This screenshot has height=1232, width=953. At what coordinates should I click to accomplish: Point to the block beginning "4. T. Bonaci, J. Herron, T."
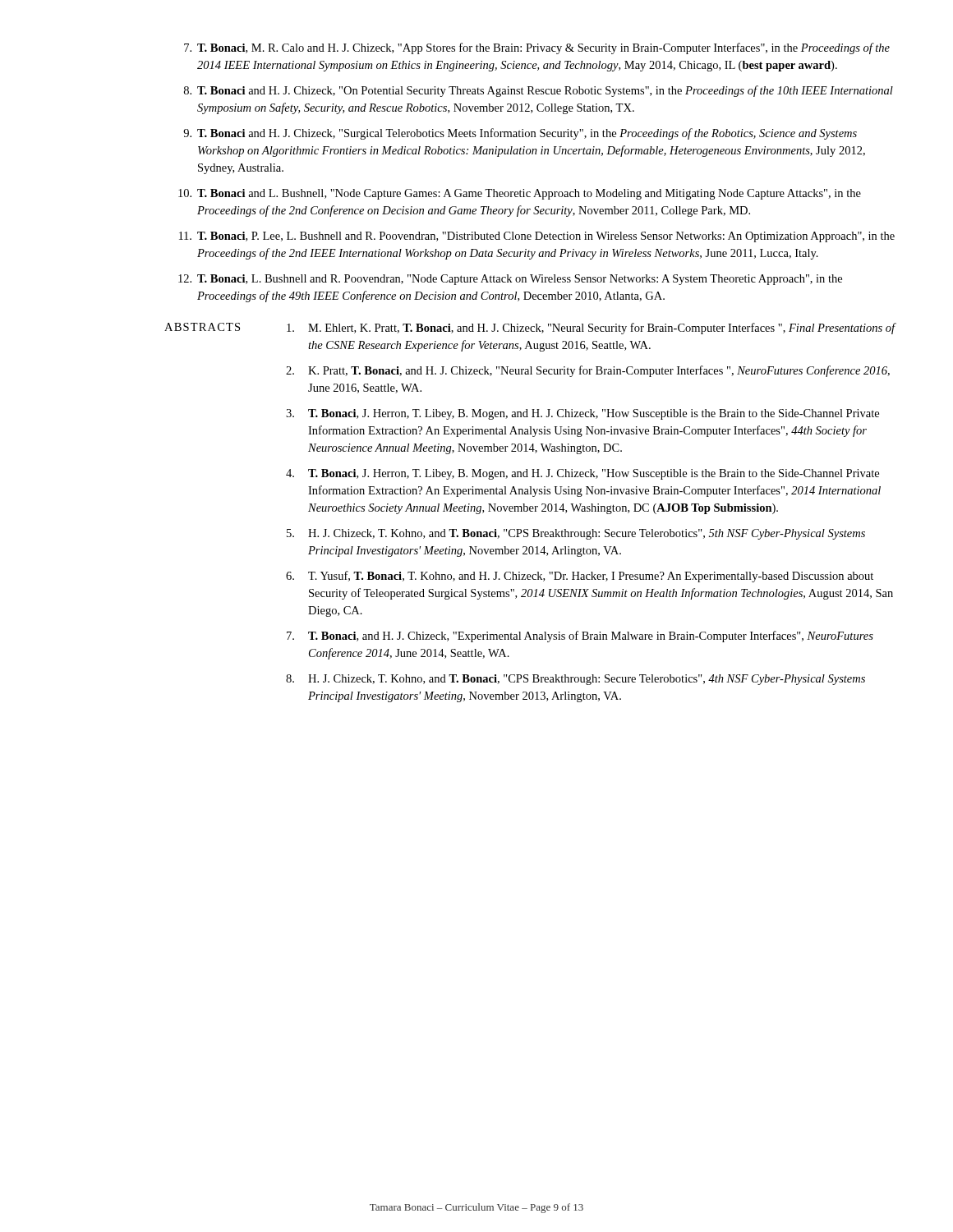pos(595,491)
